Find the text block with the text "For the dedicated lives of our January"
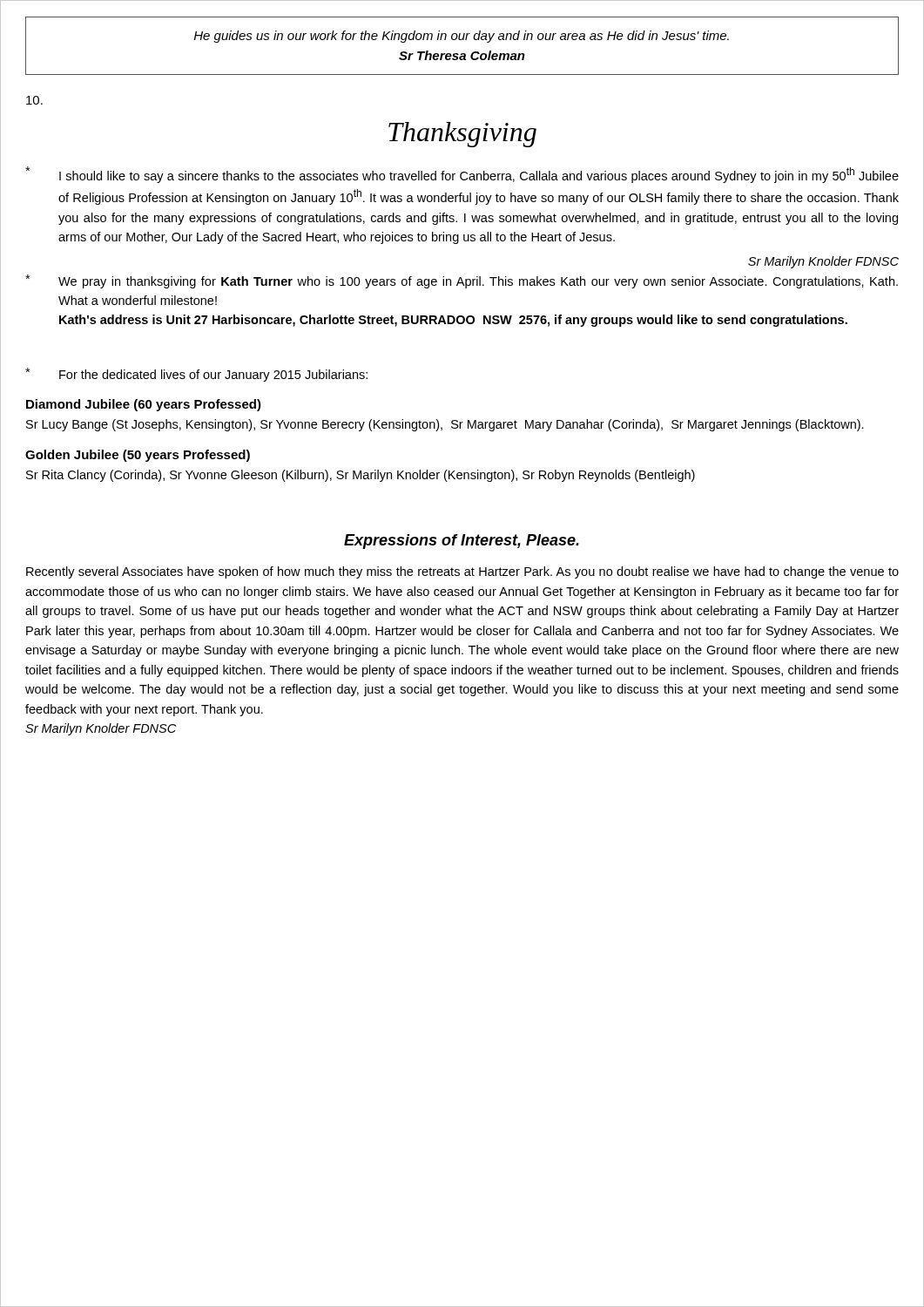924x1307 pixels. pos(196,375)
